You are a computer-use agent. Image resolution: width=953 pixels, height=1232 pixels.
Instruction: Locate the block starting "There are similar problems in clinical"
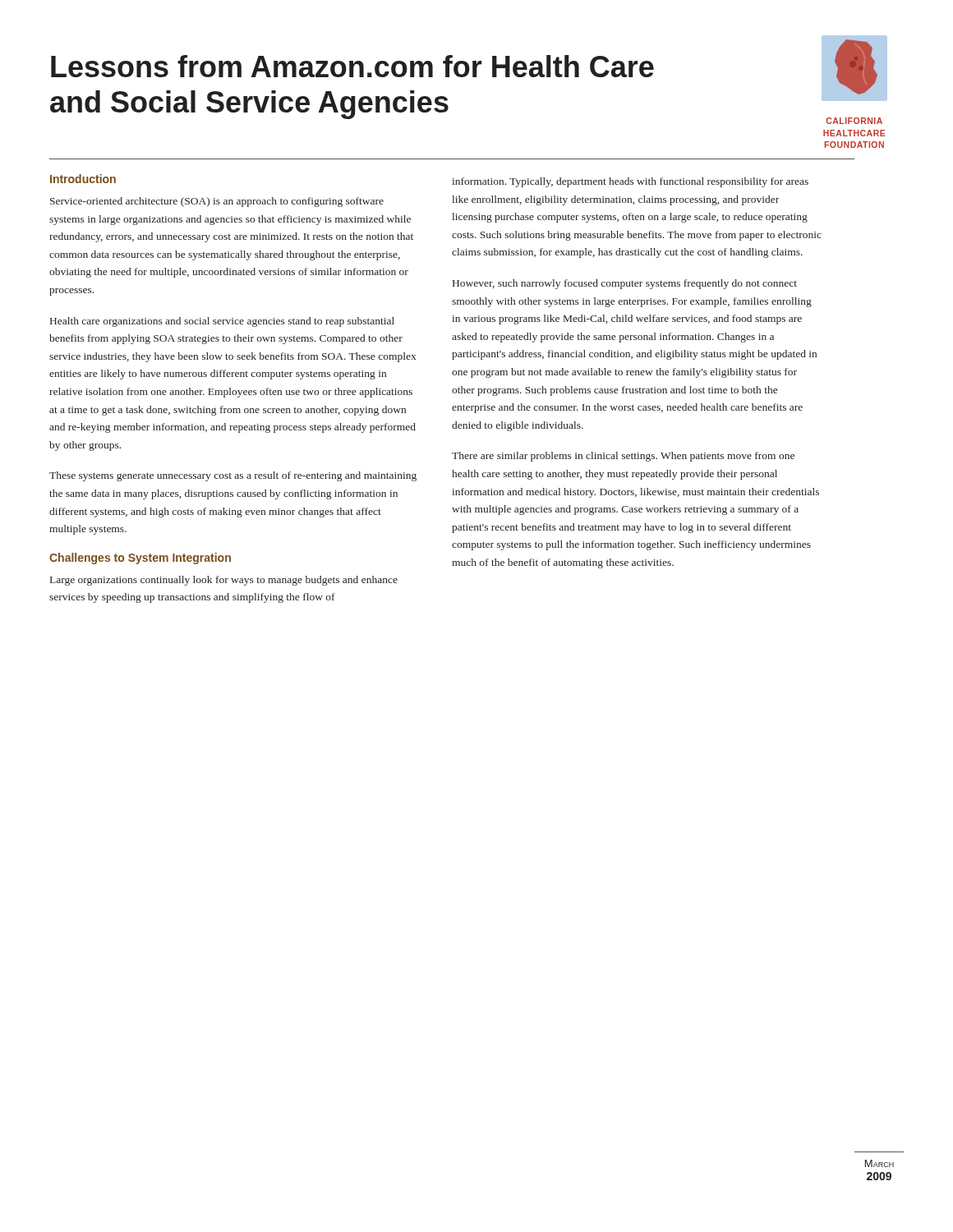coord(637,509)
